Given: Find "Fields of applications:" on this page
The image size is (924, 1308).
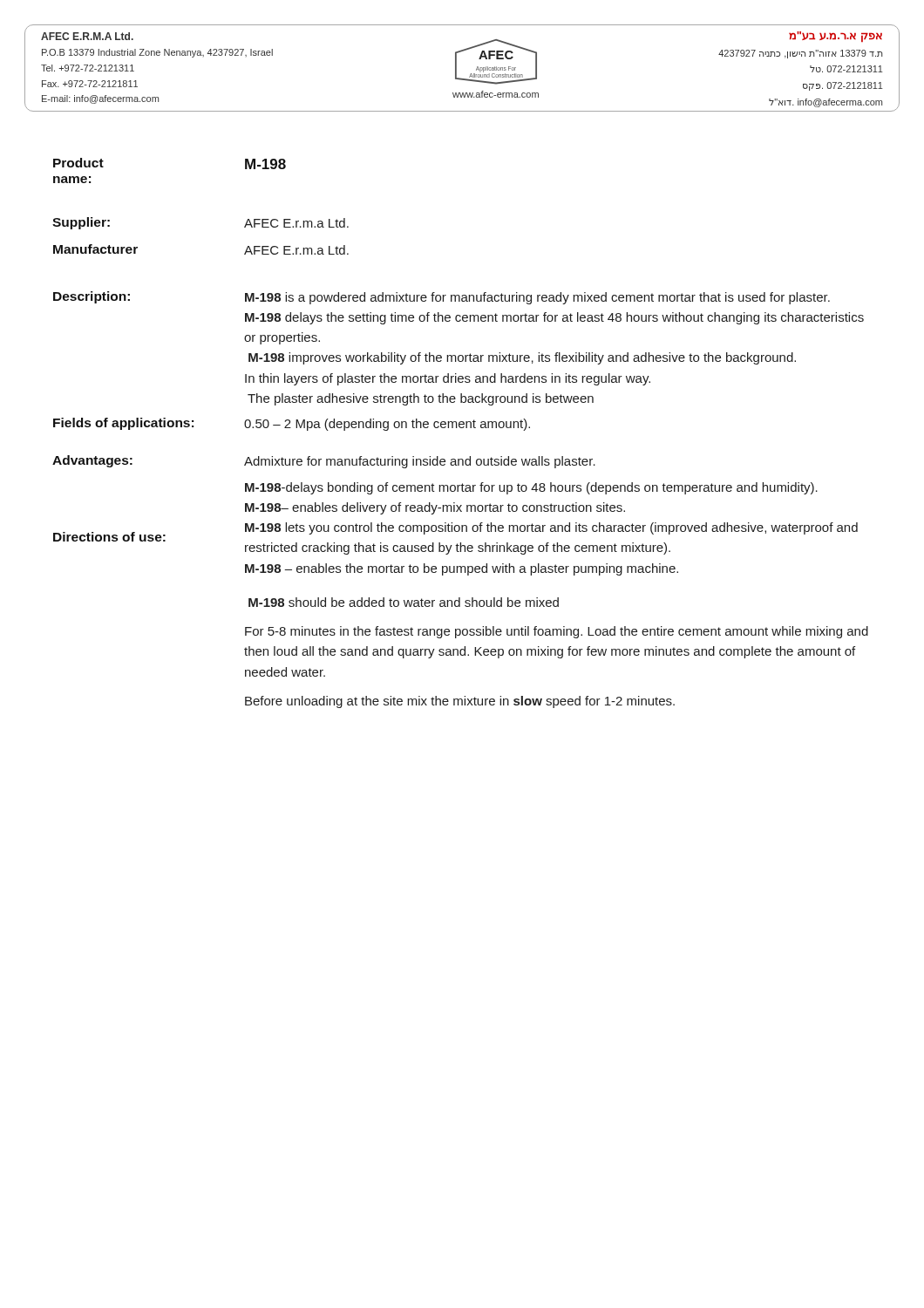Looking at the screenshot, I should click(x=124, y=422).
